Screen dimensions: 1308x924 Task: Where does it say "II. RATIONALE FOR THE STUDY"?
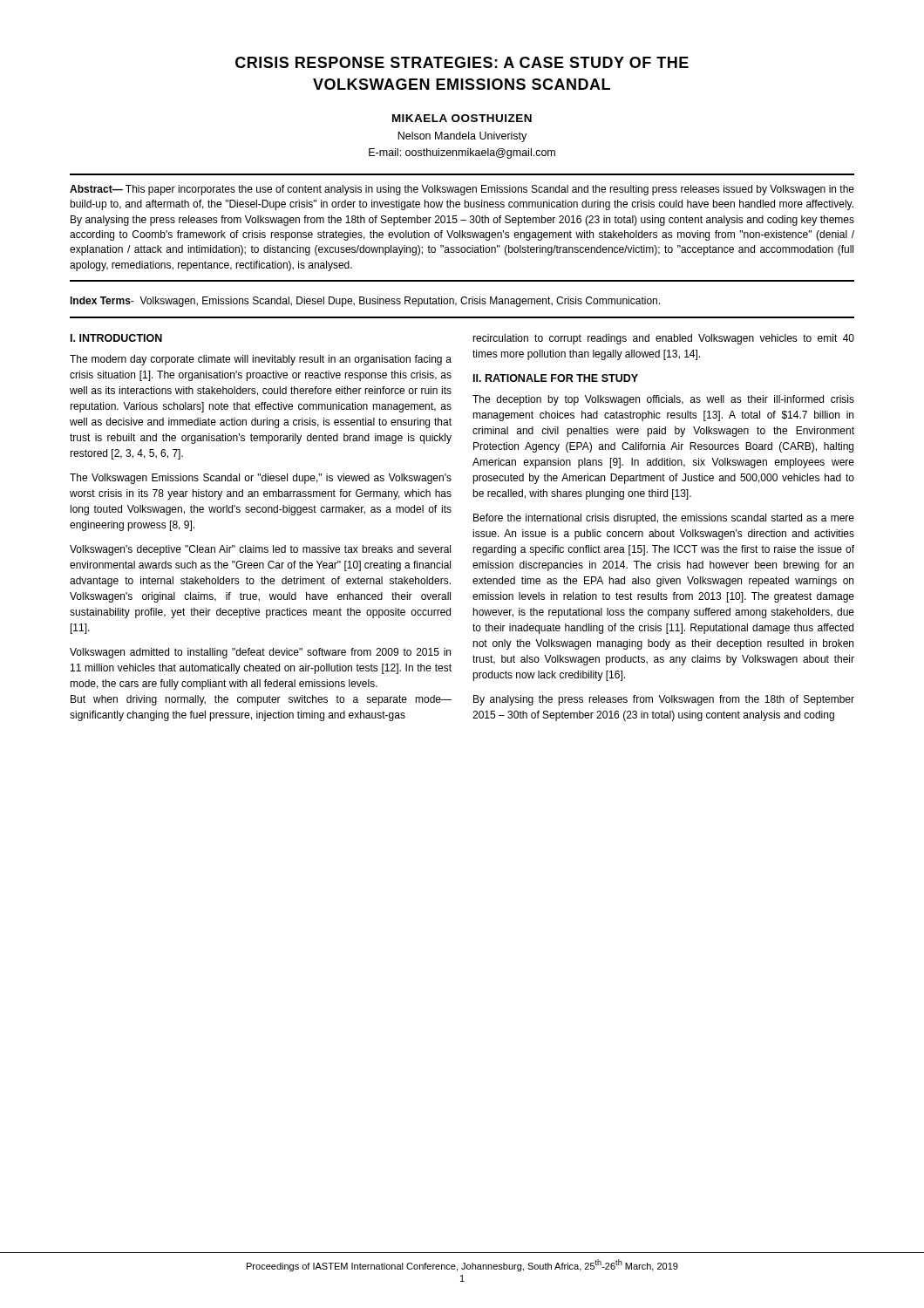[555, 378]
